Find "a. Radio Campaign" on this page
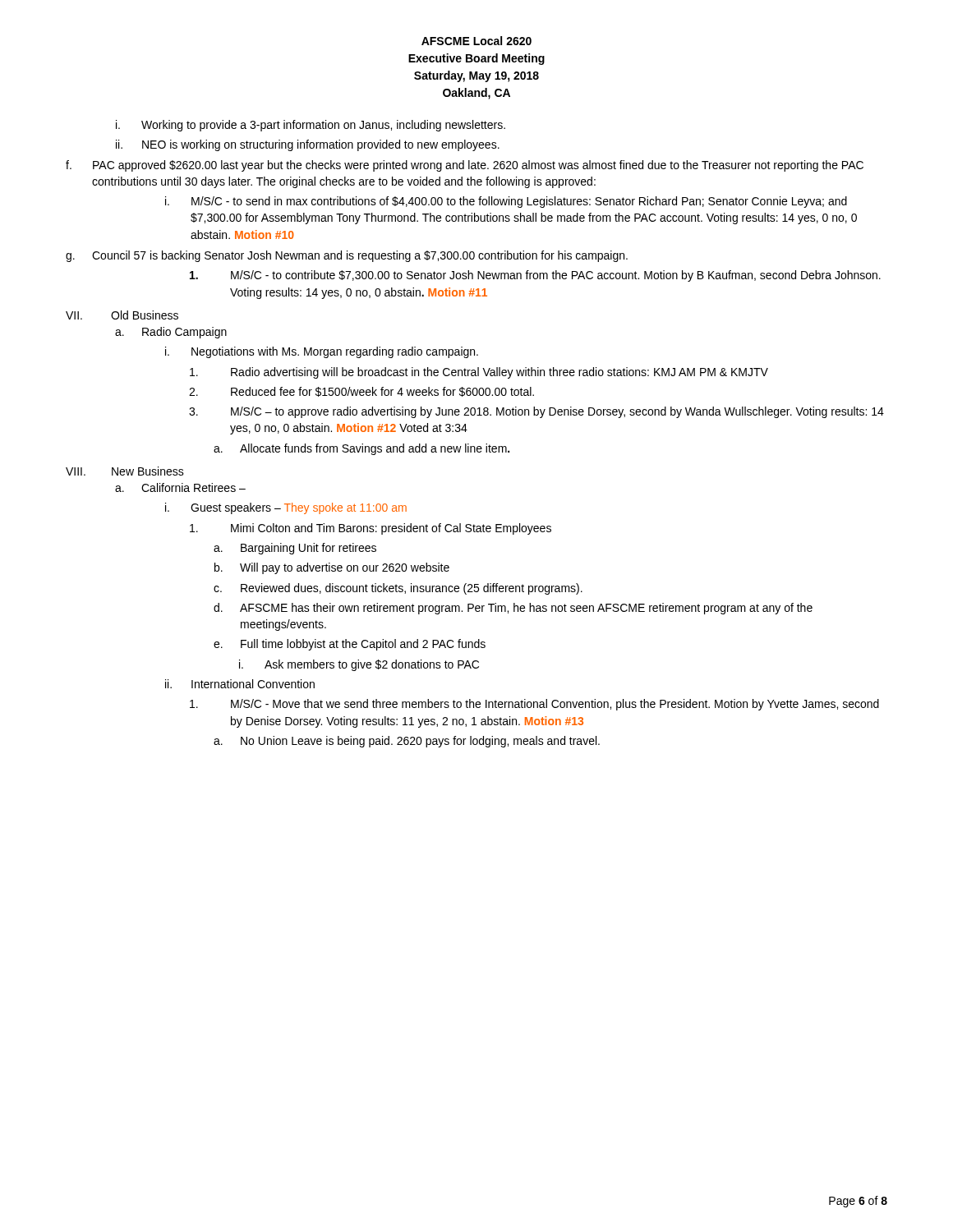Image resolution: width=953 pixels, height=1232 pixels. (x=171, y=333)
